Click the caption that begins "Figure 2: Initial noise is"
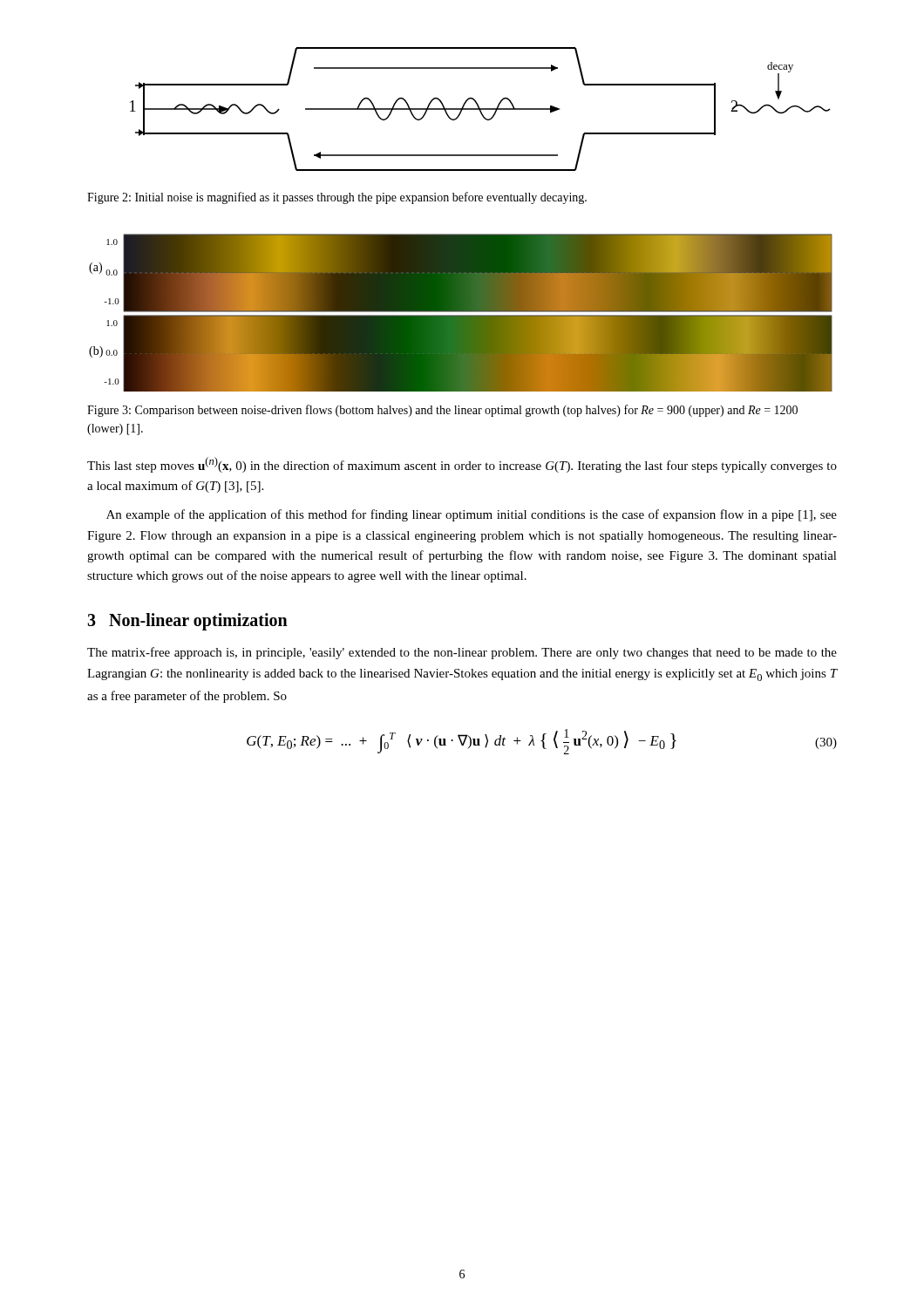 coord(337,198)
